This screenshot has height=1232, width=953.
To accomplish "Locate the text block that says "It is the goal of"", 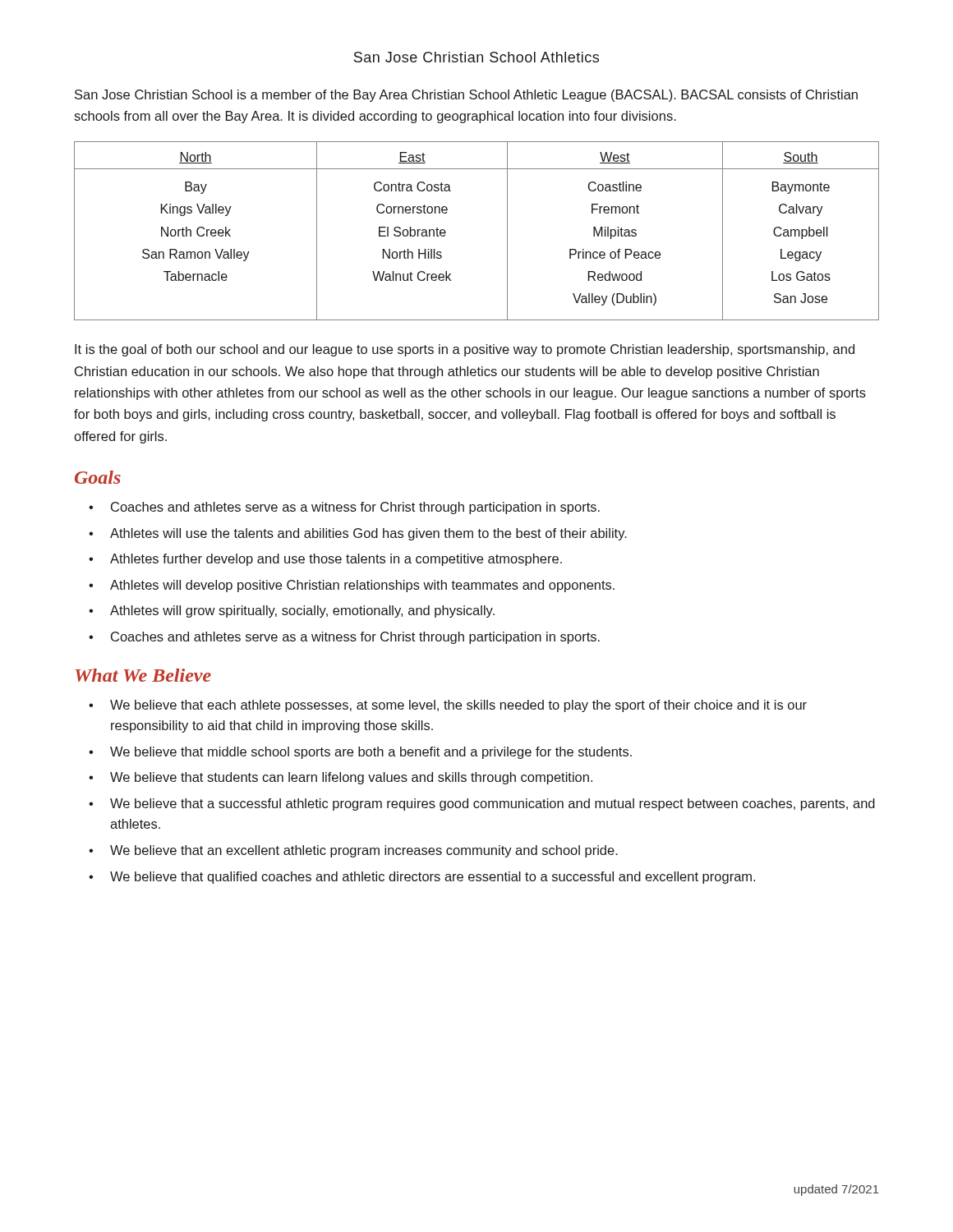I will [470, 393].
